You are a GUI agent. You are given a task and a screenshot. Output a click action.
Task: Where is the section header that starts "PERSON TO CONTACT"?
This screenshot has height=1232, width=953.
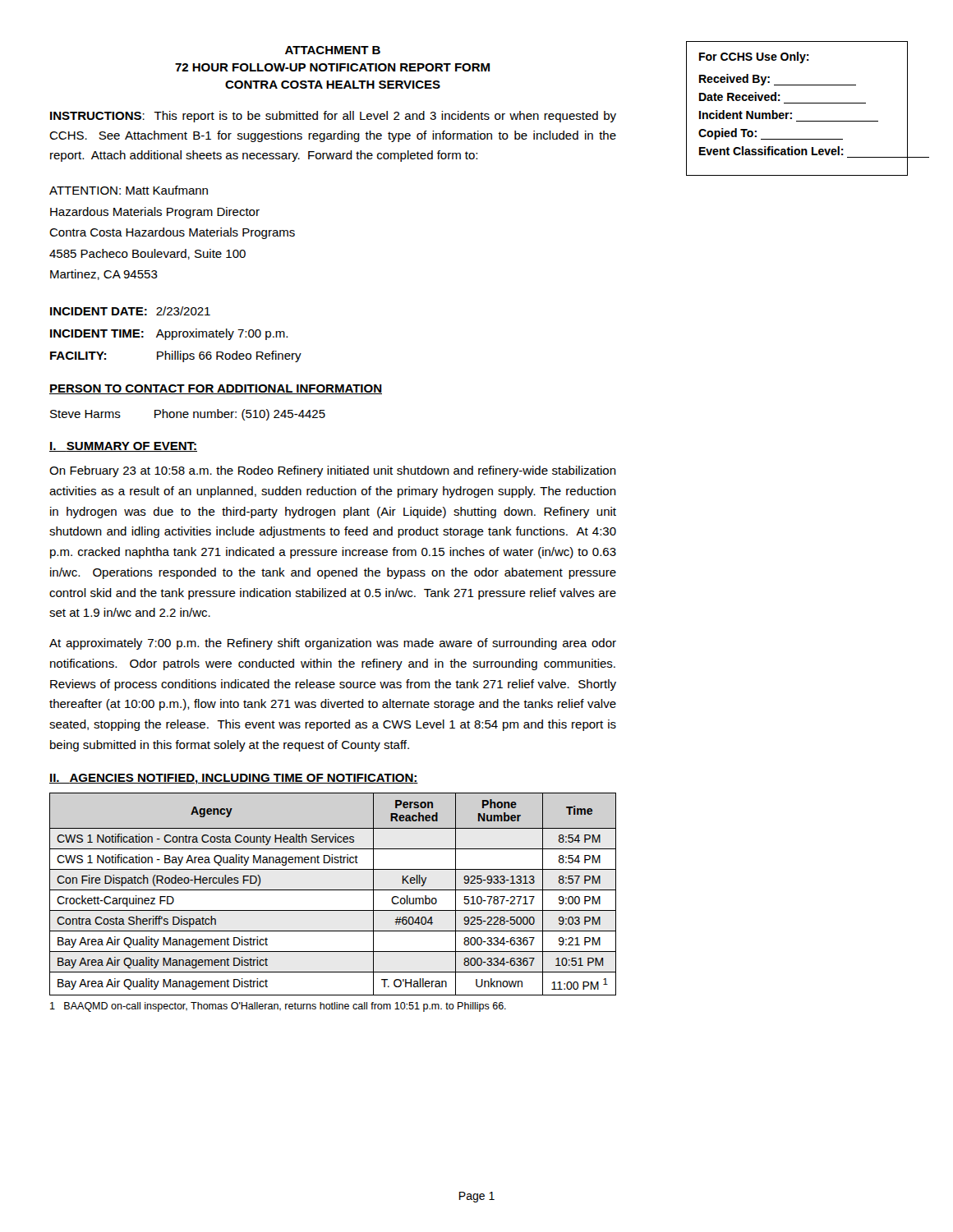point(216,388)
